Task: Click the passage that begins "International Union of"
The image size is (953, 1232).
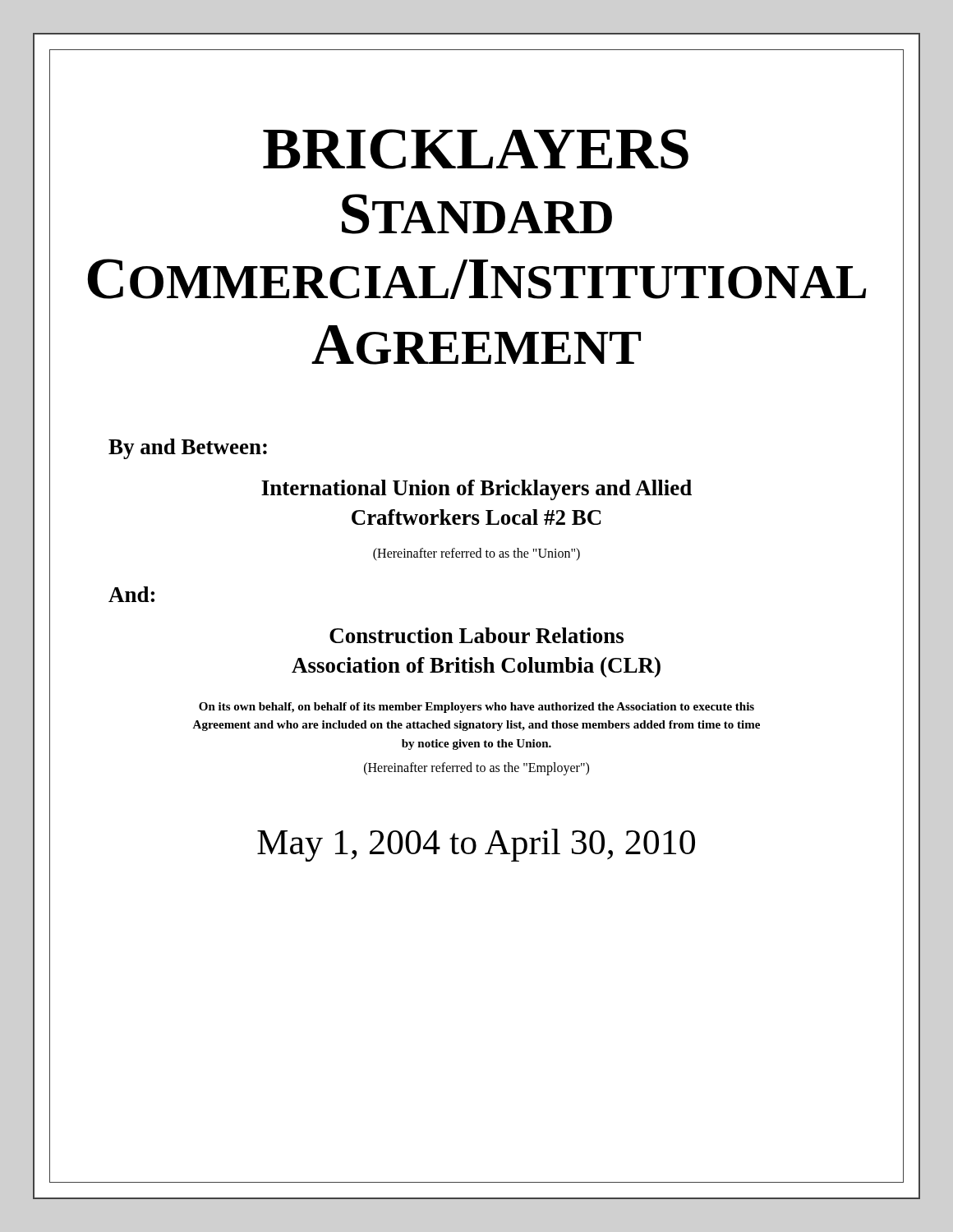Action: pos(476,503)
